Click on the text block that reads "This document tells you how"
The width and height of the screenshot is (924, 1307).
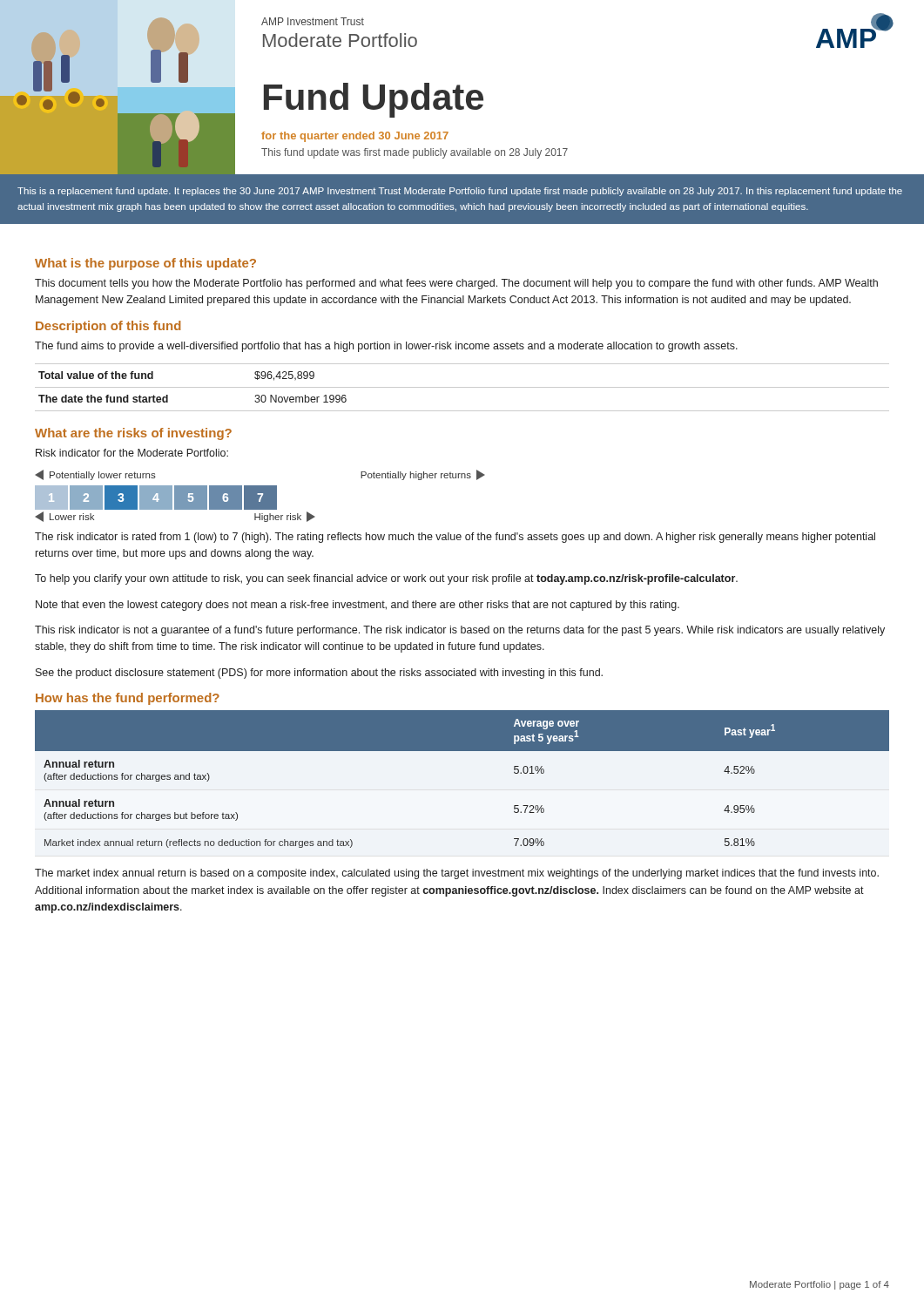pyautogui.click(x=457, y=292)
